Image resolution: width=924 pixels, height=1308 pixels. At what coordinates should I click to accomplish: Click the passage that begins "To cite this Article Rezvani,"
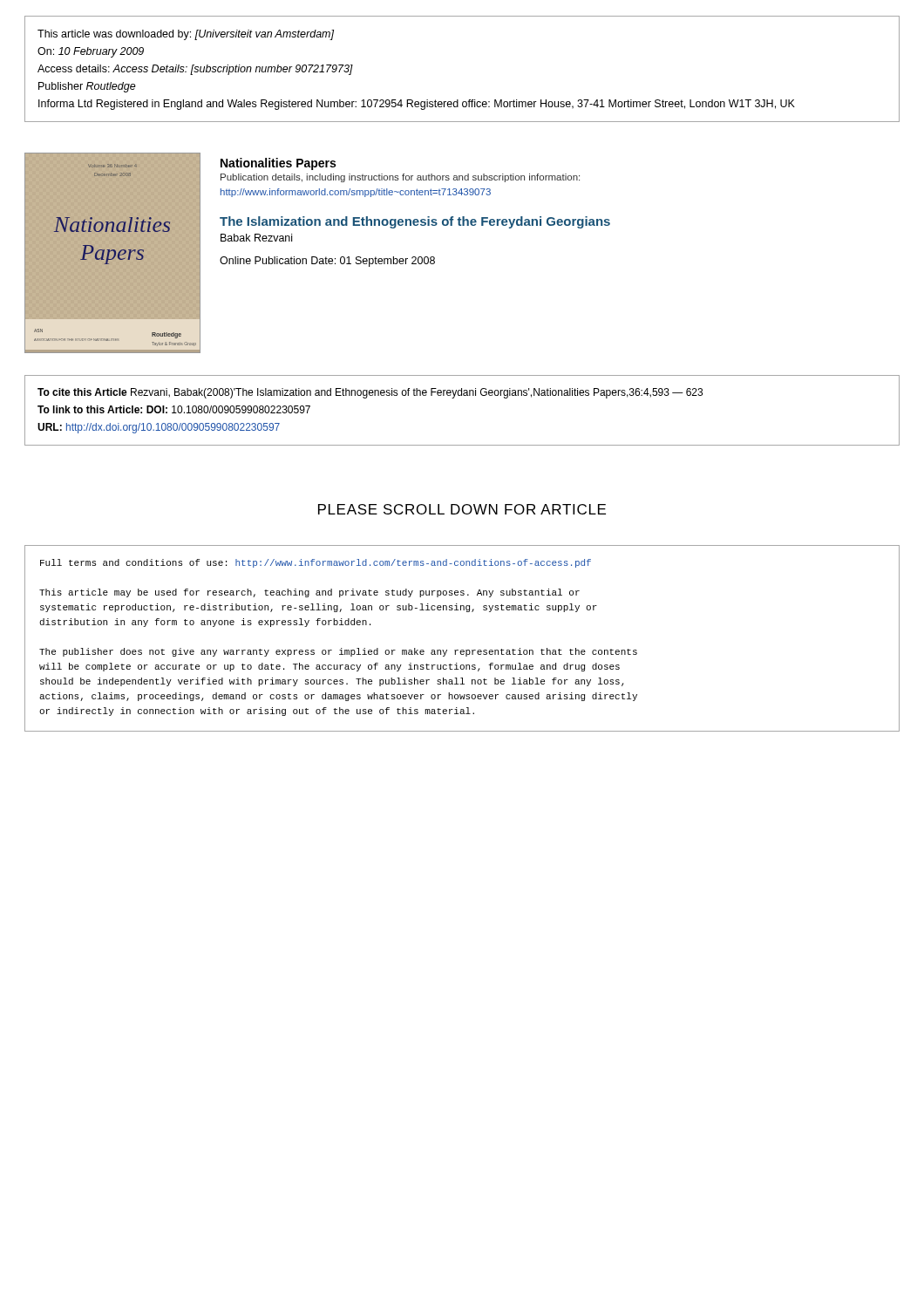click(x=370, y=393)
